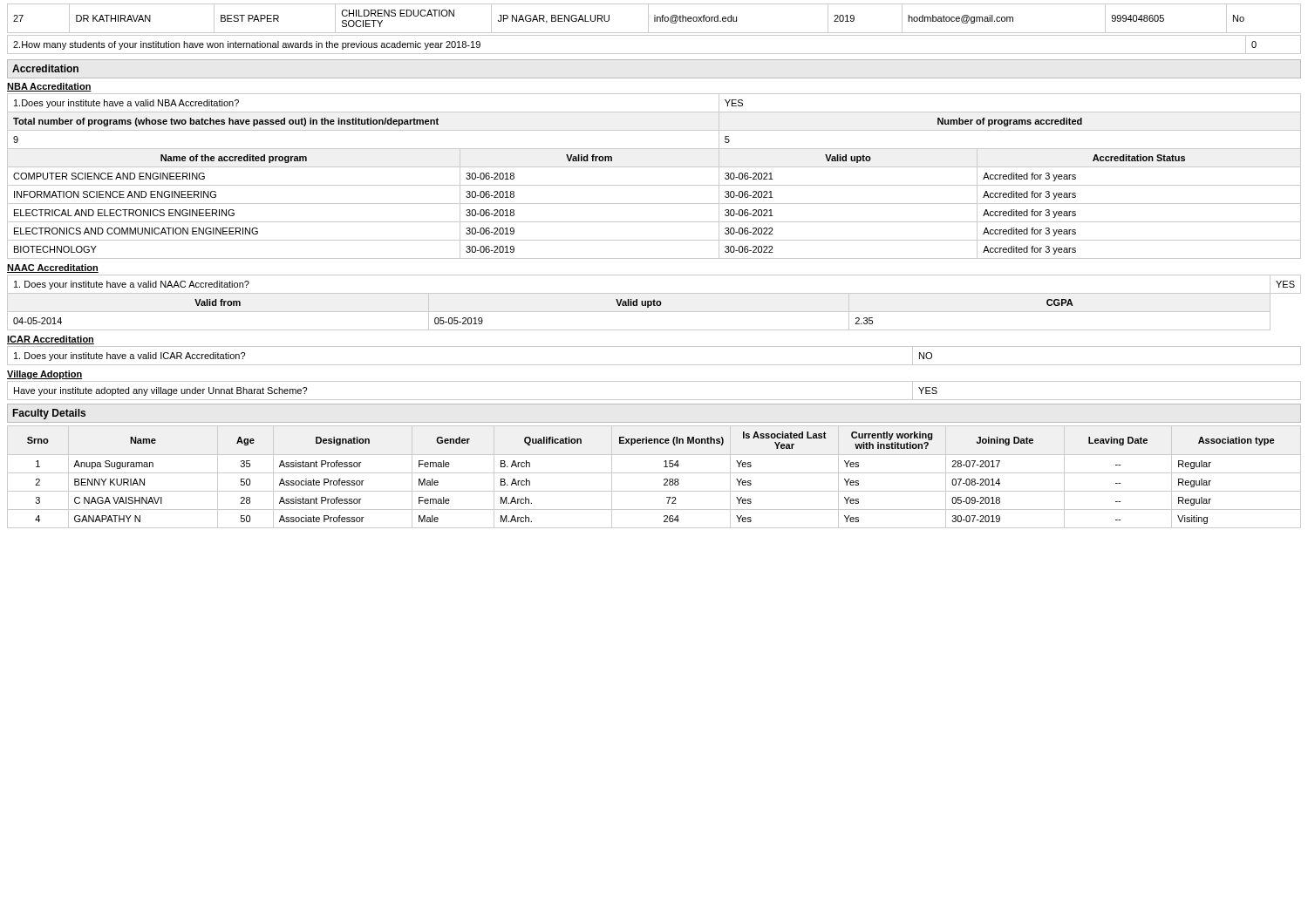The image size is (1308, 924).
Task: Click on the table containing "Accreditation Status"
Action: [x=654, y=176]
